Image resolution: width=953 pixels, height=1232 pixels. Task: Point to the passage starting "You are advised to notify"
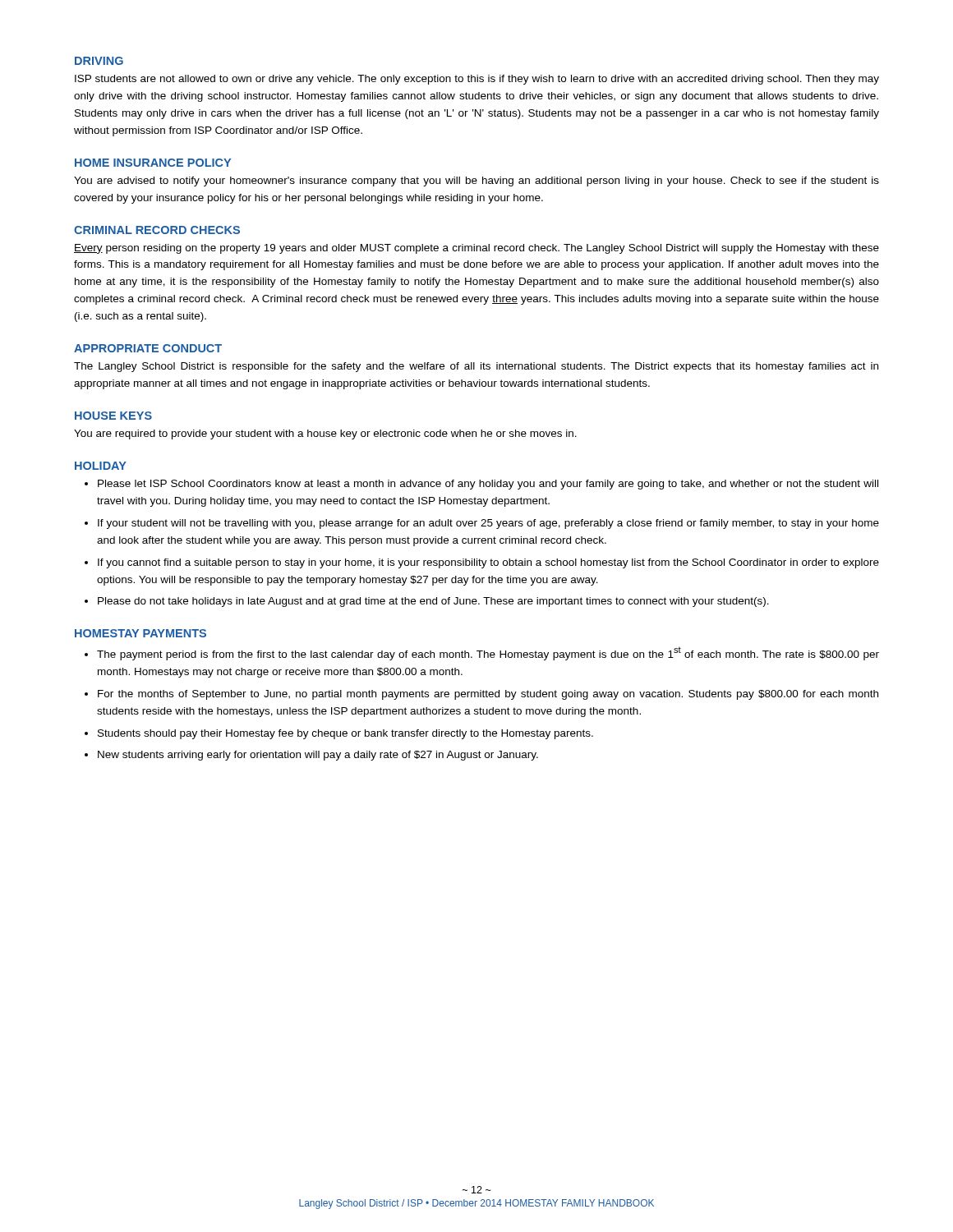pyautogui.click(x=476, y=189)
